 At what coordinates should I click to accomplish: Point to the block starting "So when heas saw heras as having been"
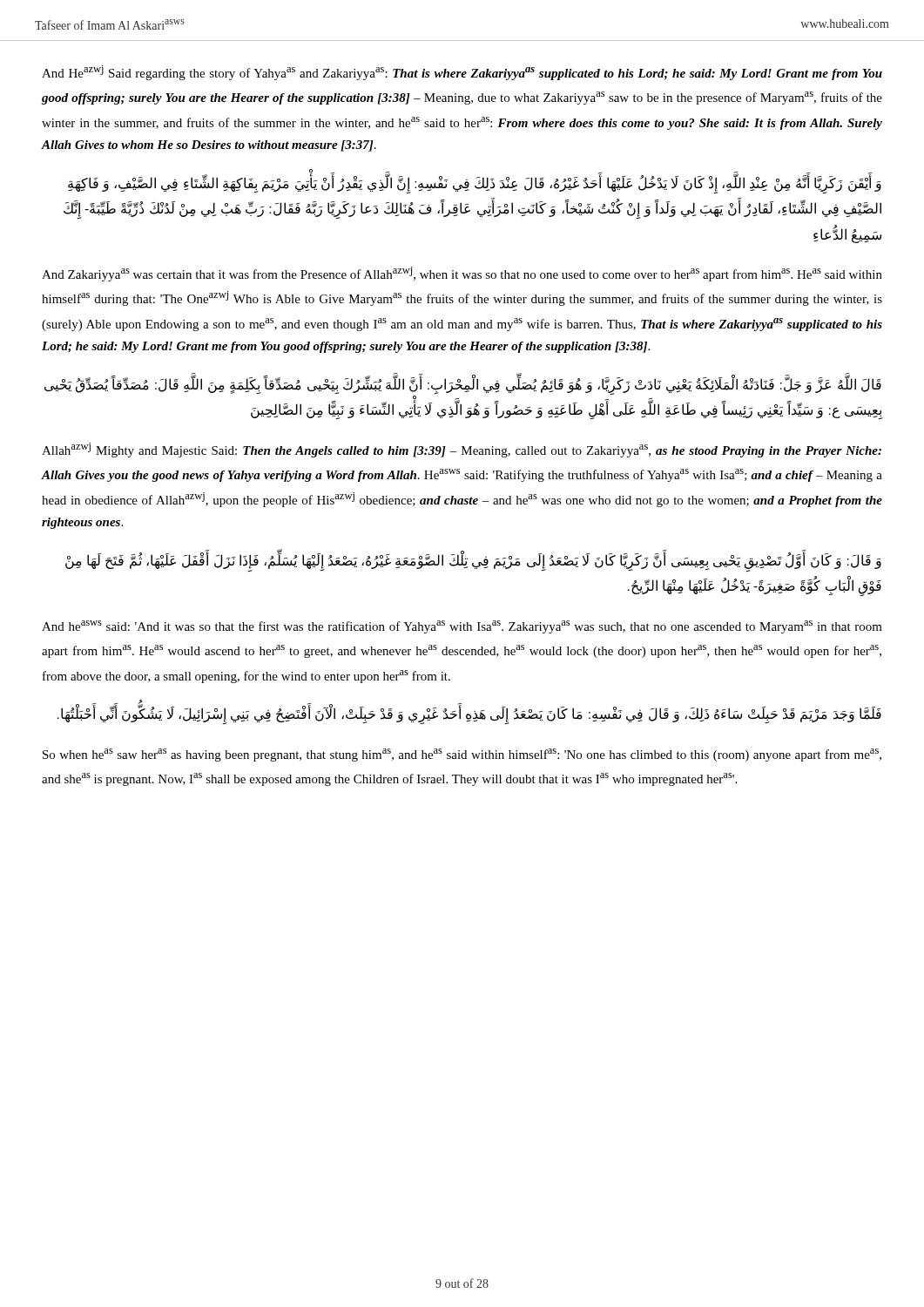[x=462, y=765]
